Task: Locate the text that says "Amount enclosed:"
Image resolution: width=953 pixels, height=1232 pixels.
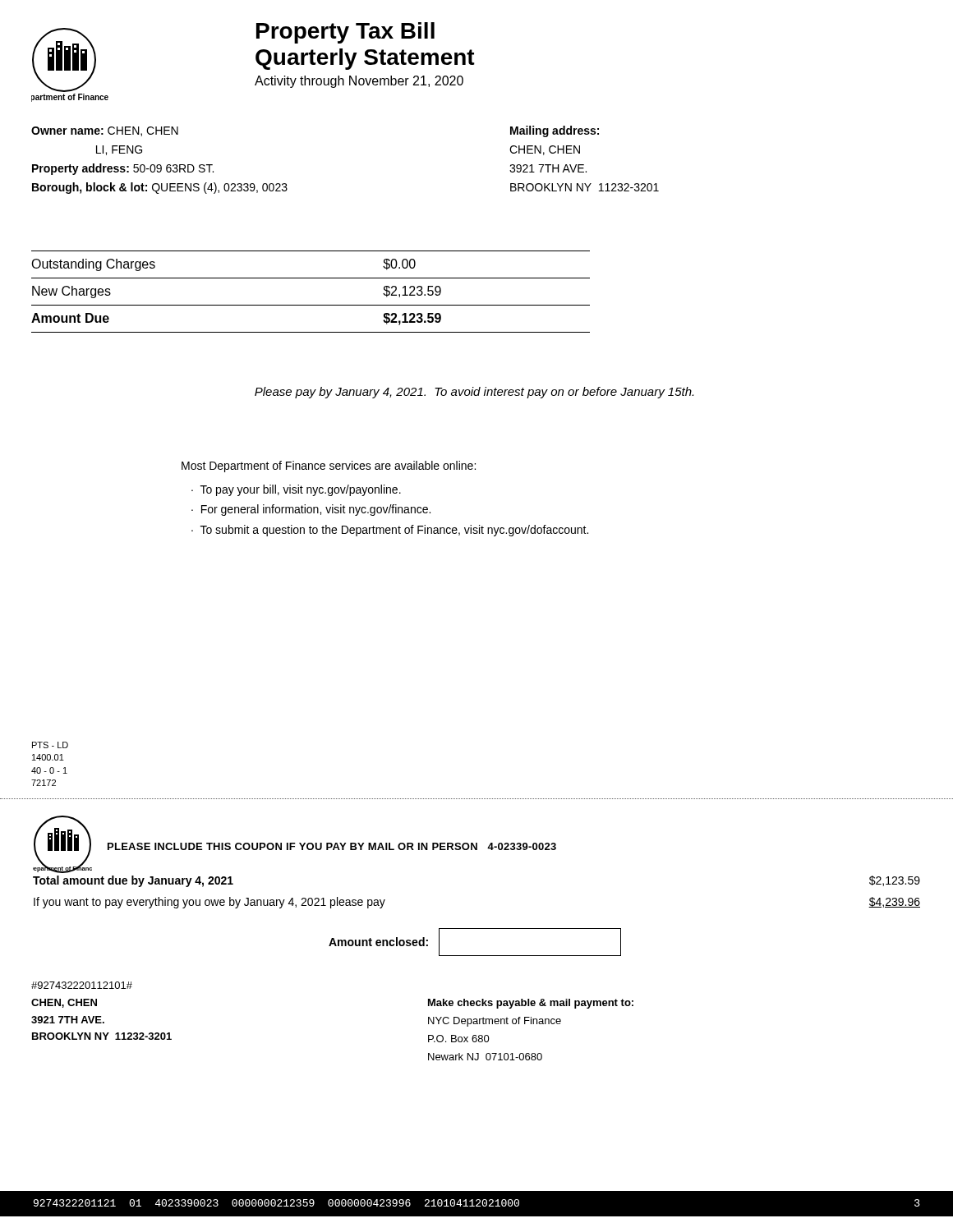Action: (475, 942)
